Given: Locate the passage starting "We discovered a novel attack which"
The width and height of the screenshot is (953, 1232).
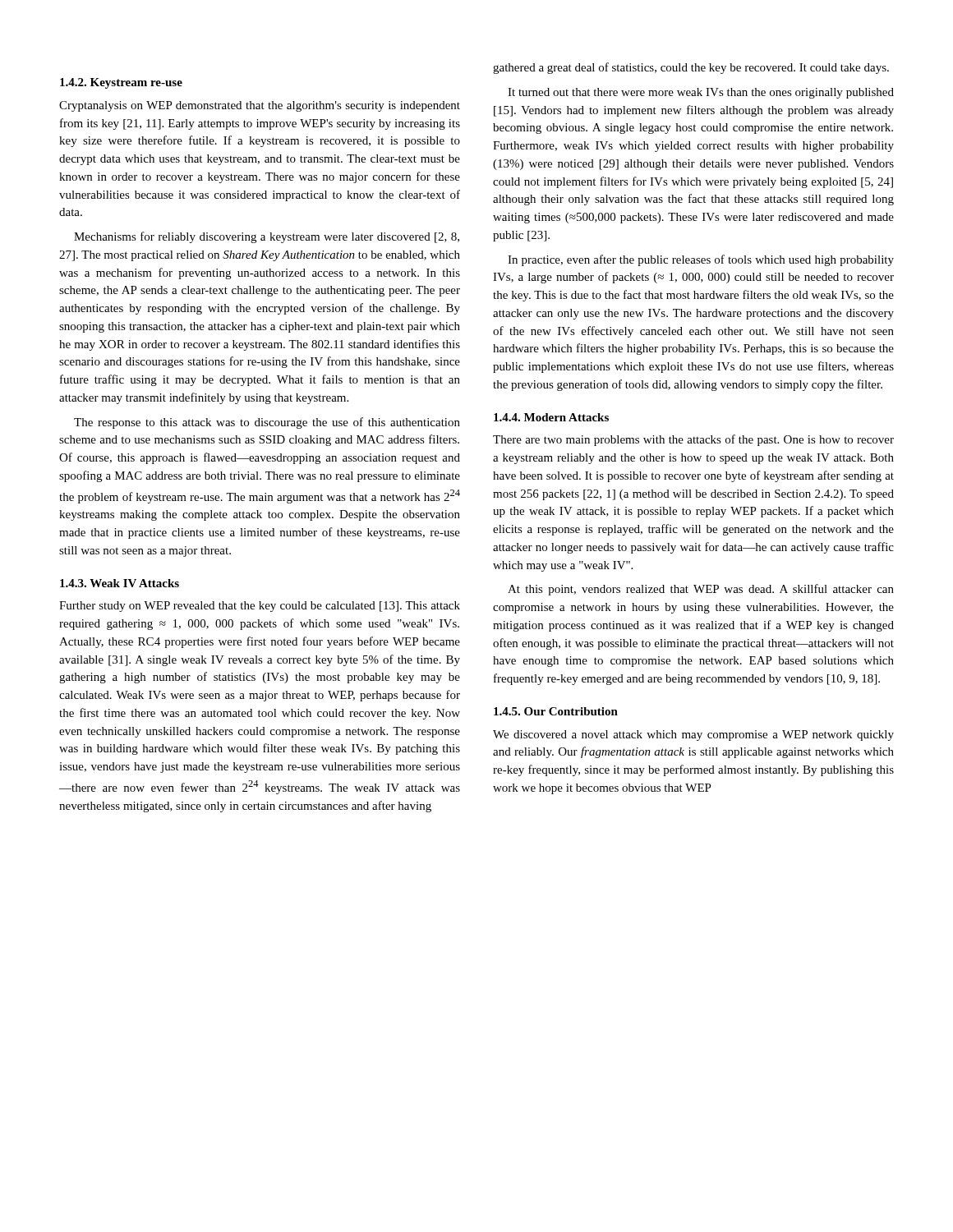Looking at the screenshot, I should pos(693,761).
